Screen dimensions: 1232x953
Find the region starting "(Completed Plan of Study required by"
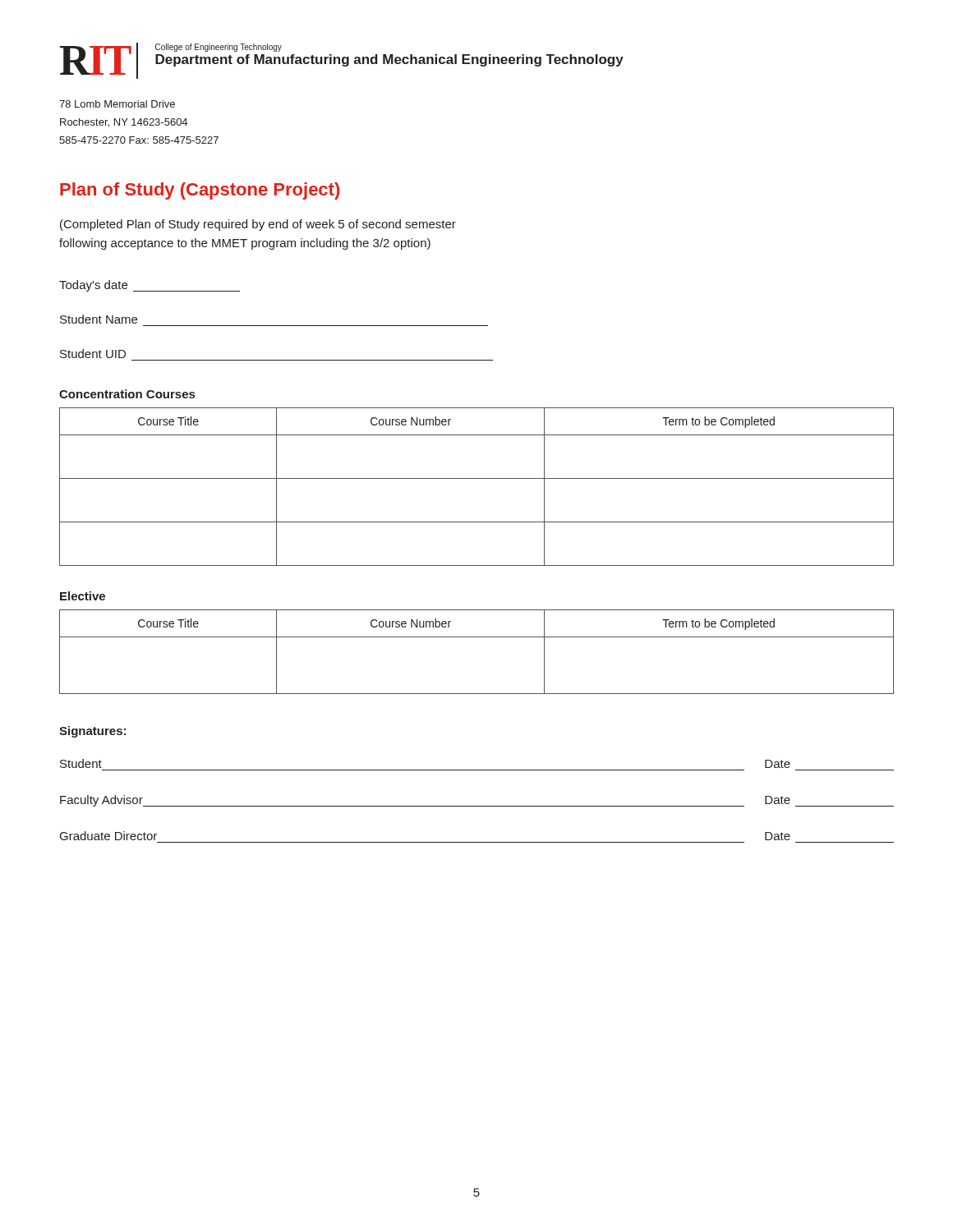(x=258, y=233)
